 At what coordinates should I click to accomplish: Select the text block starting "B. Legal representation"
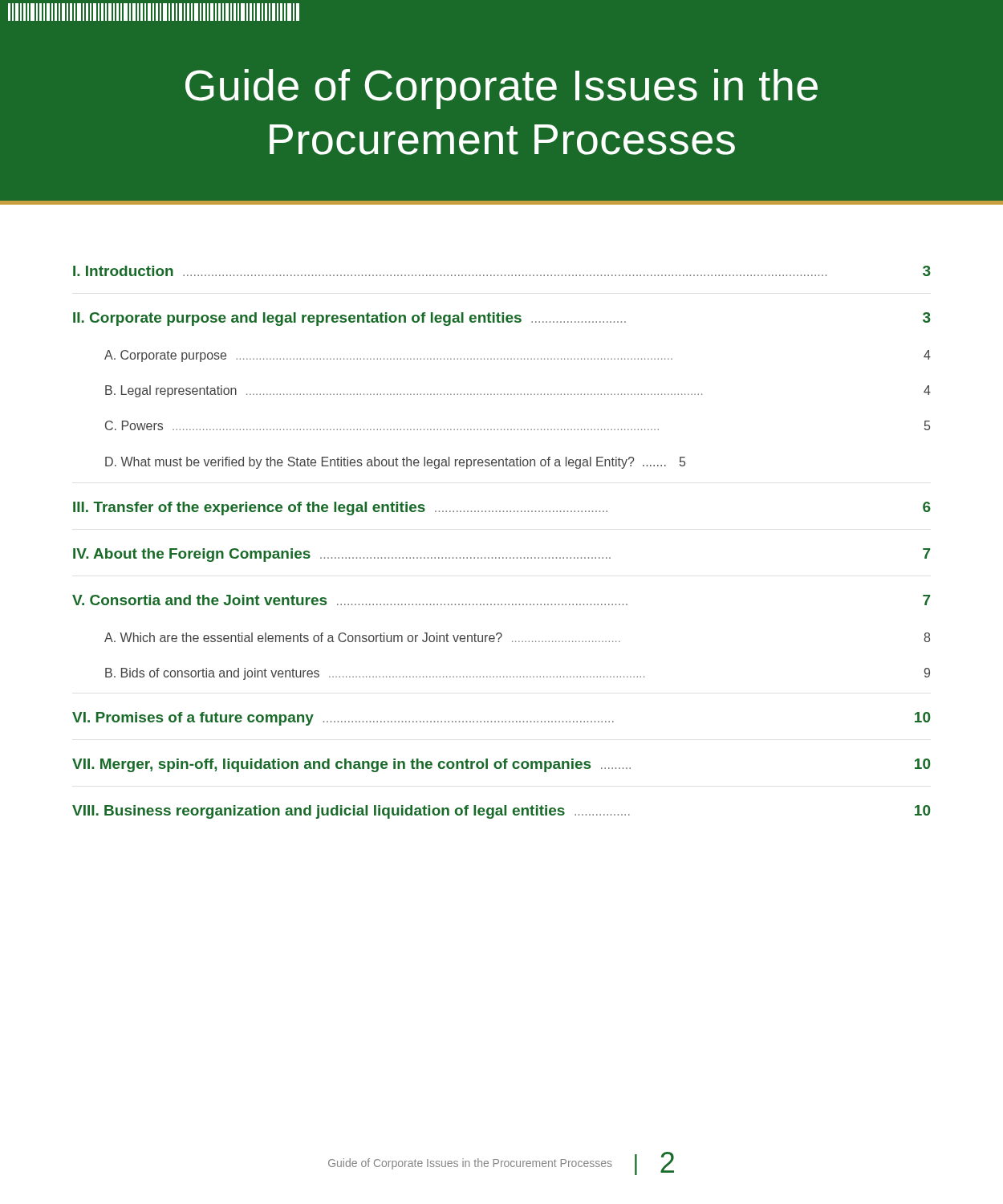coord(518,391)
